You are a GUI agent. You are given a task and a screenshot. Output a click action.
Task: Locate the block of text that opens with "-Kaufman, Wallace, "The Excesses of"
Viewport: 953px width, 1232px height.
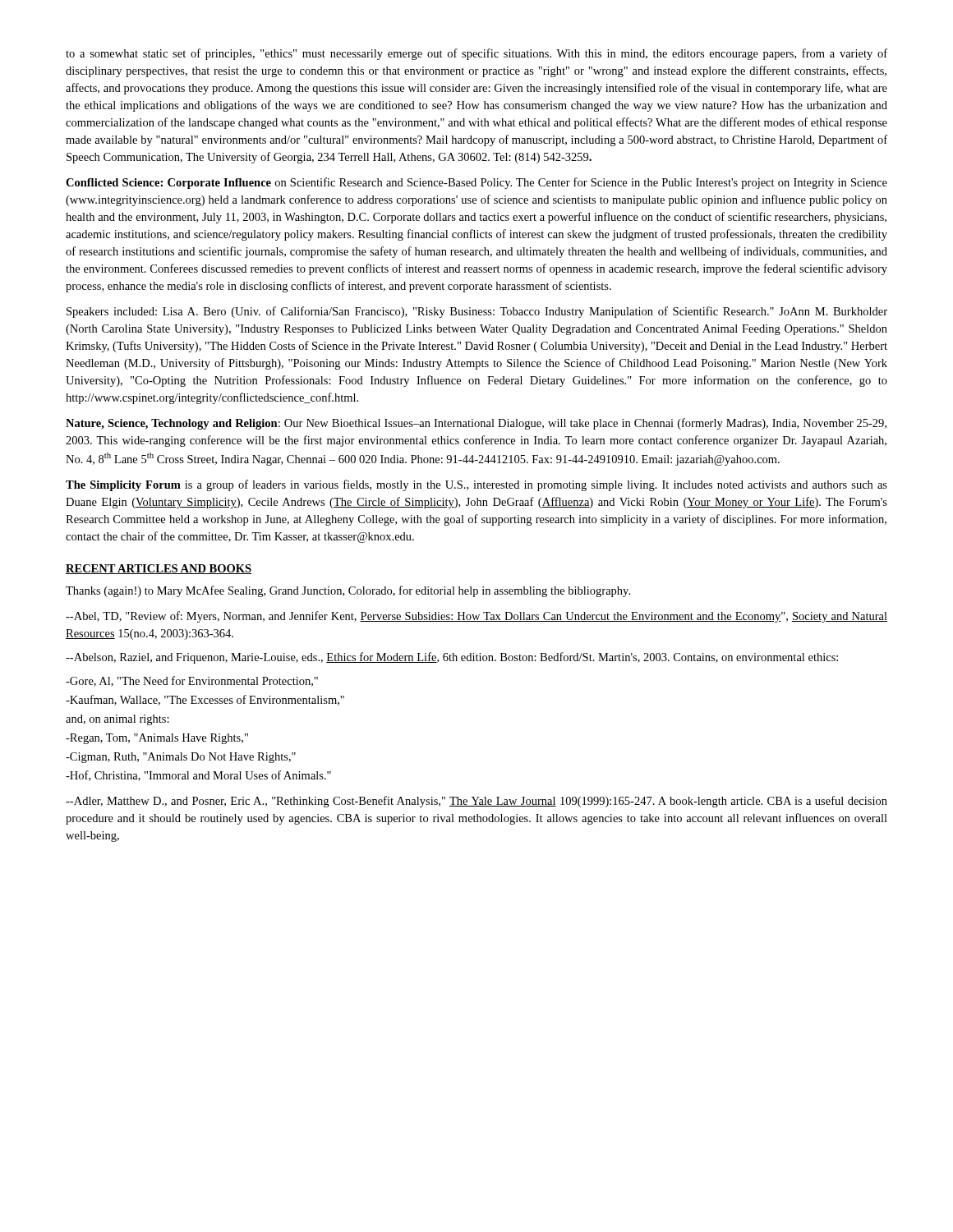click(x=205, y=700)
